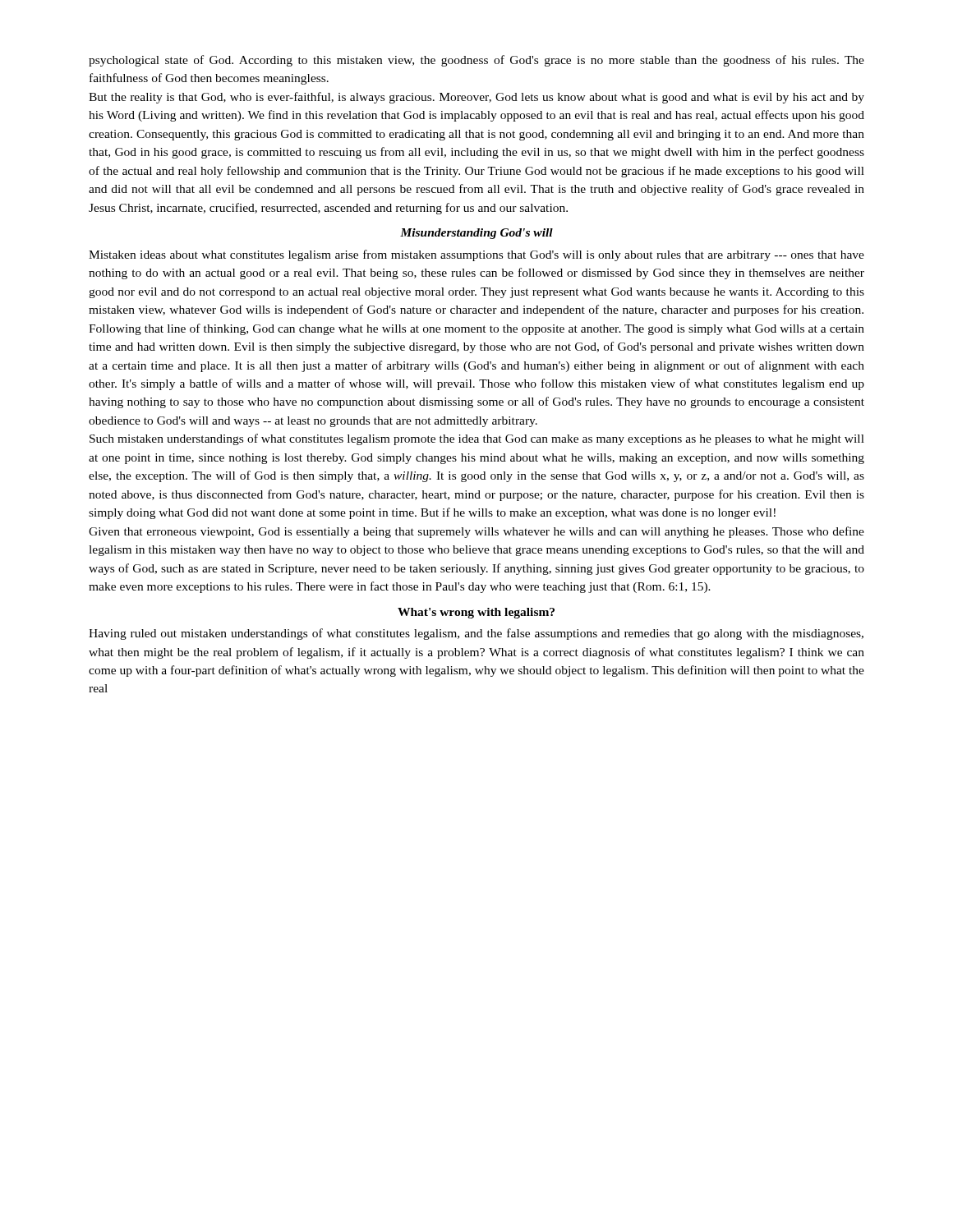
Task: Find the text block that says "Mistaken ideas about what constitutes legalism"
Action: 476,421
